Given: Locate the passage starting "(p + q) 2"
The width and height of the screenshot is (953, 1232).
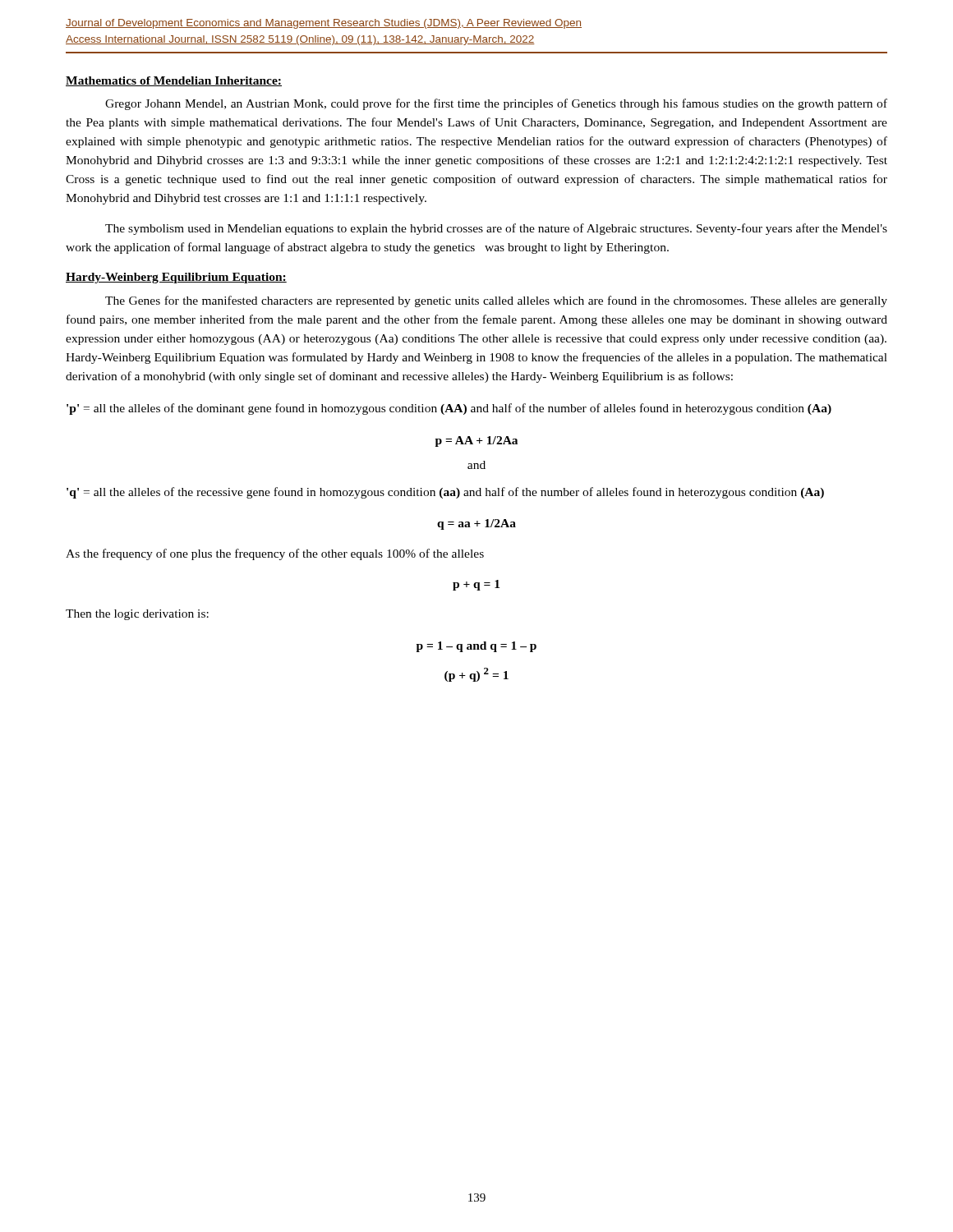Looking at the screenshot, I should tap(476, 673).
